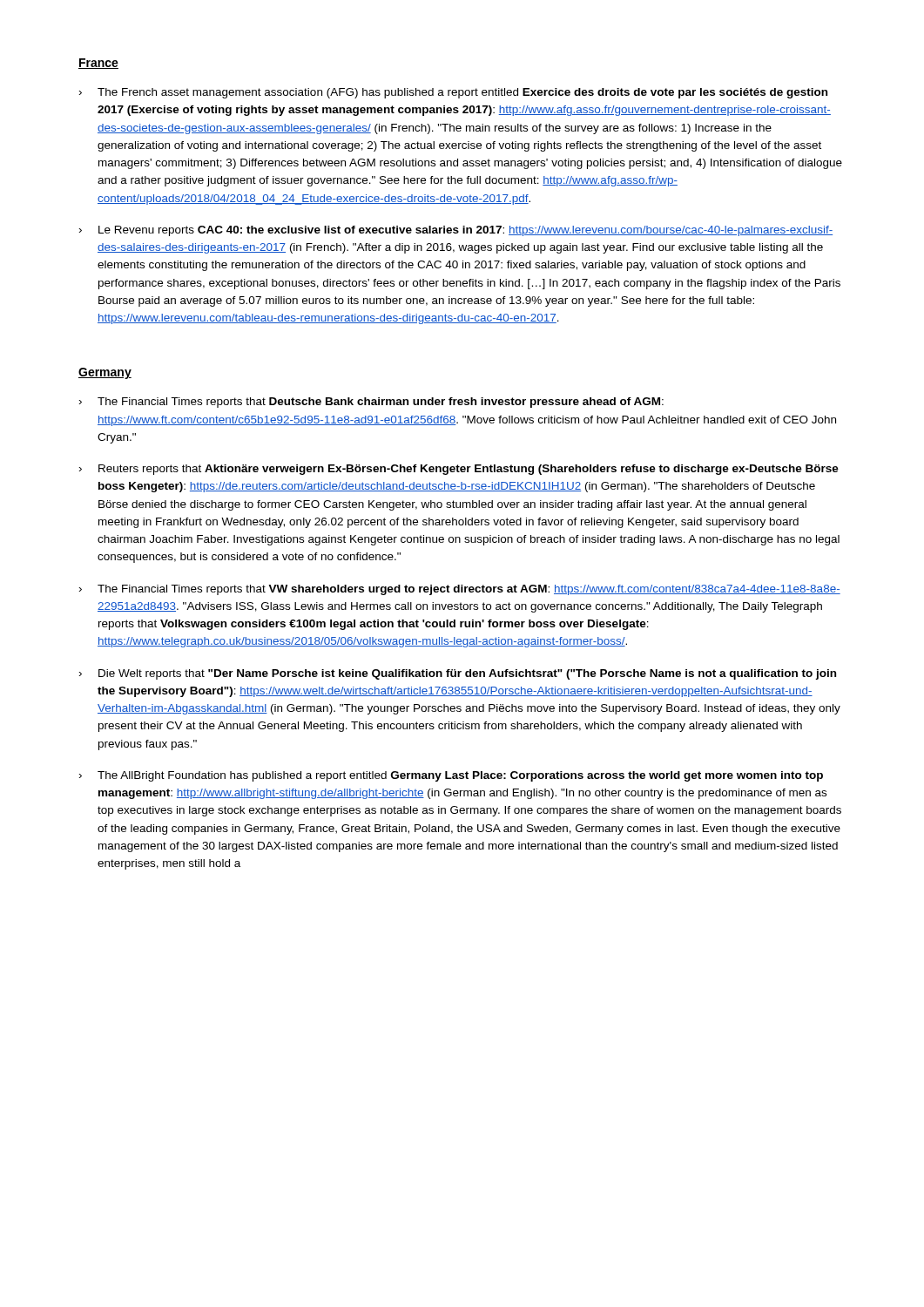Viewport: 924px width, 1307px height.
Task: Find the list item that reads "› The Financial Times reports that Deutsche"
Action: tap(462, 420)
